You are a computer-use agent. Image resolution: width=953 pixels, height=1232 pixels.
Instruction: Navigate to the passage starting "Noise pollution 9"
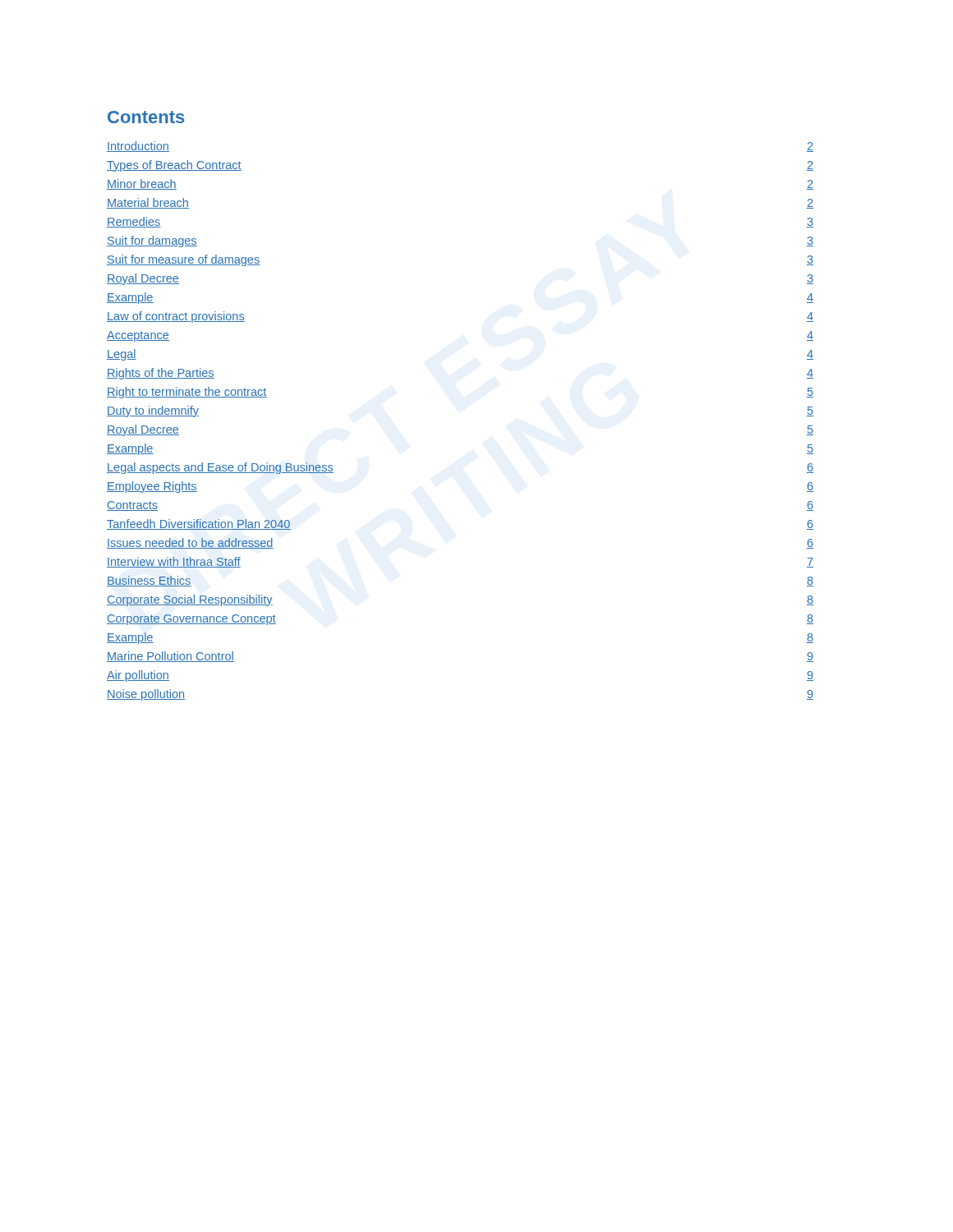(x=164, y=694)
